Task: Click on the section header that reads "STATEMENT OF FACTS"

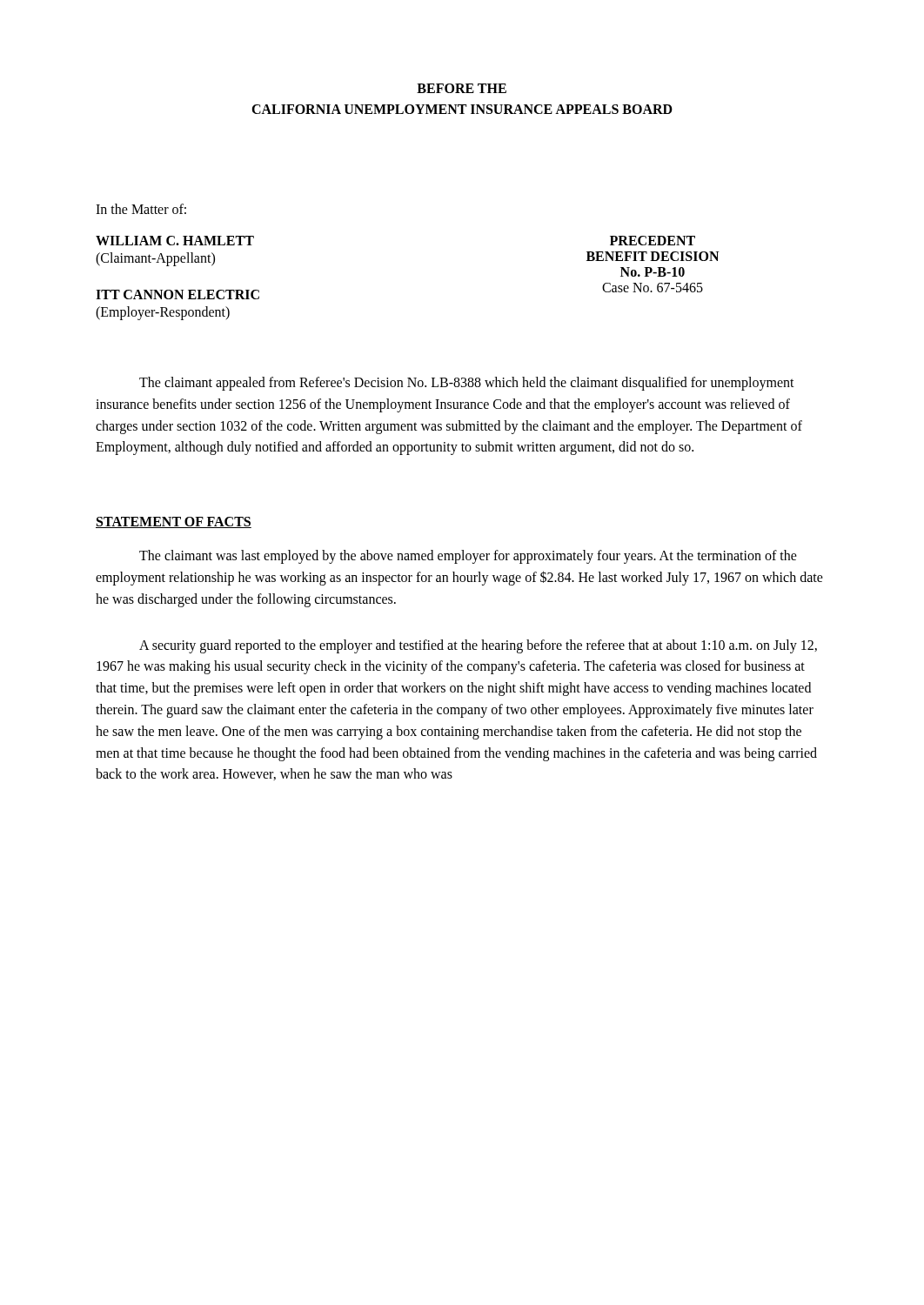Action: tap(173, 522)
